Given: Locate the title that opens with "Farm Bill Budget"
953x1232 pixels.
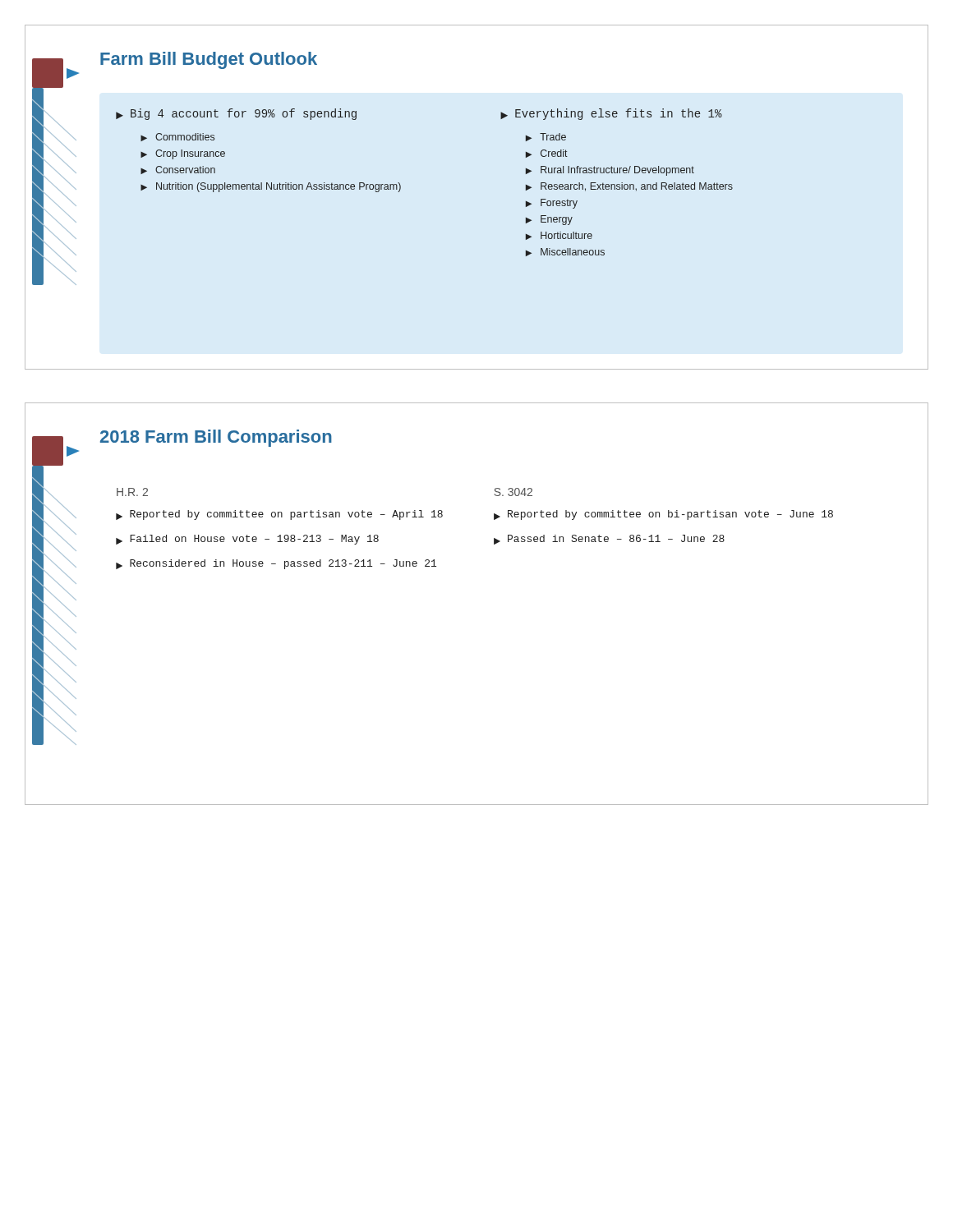Looking at the screenshot, I should tap(208, 59).
